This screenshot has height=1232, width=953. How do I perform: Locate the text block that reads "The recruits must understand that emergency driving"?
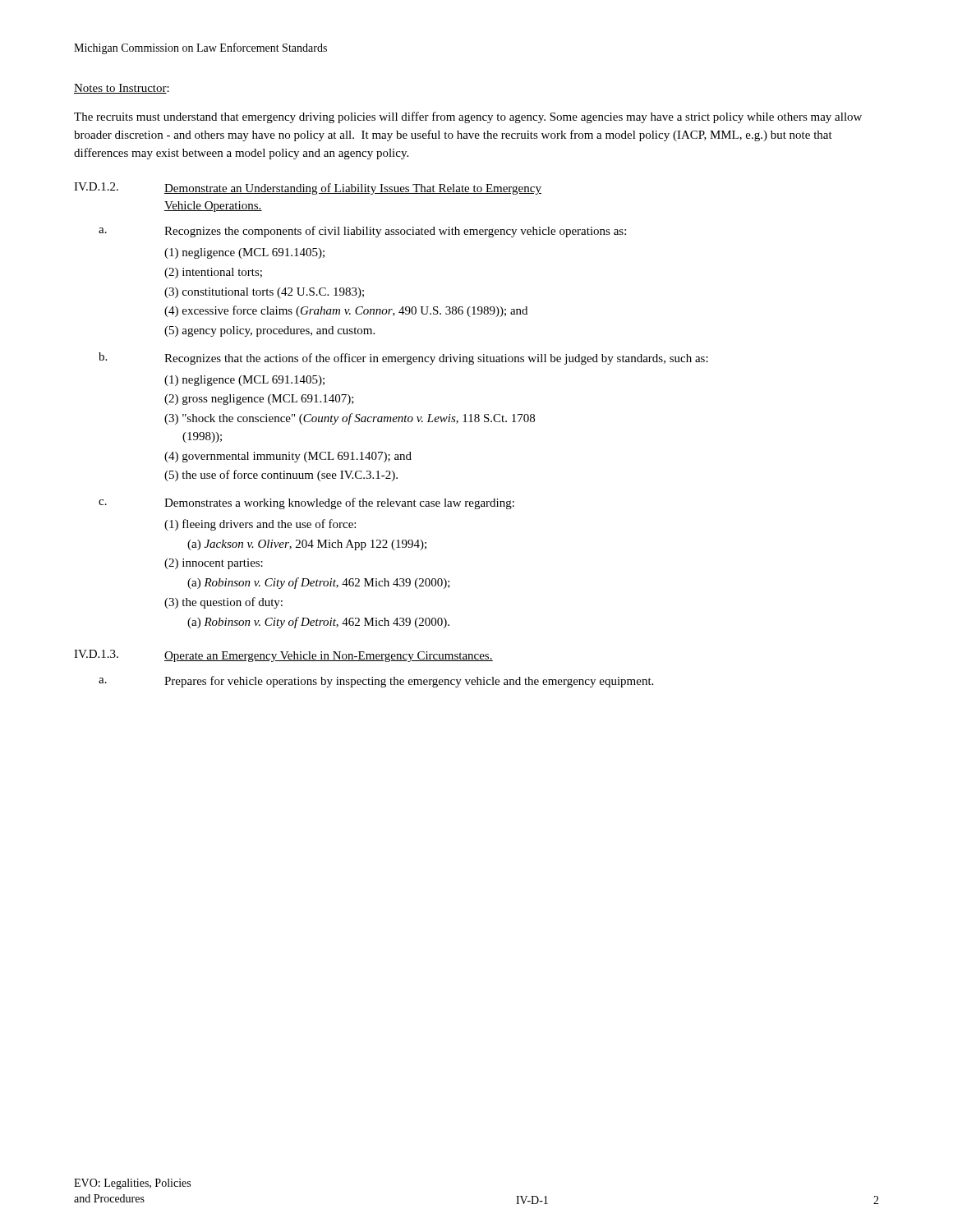point(468,134)
